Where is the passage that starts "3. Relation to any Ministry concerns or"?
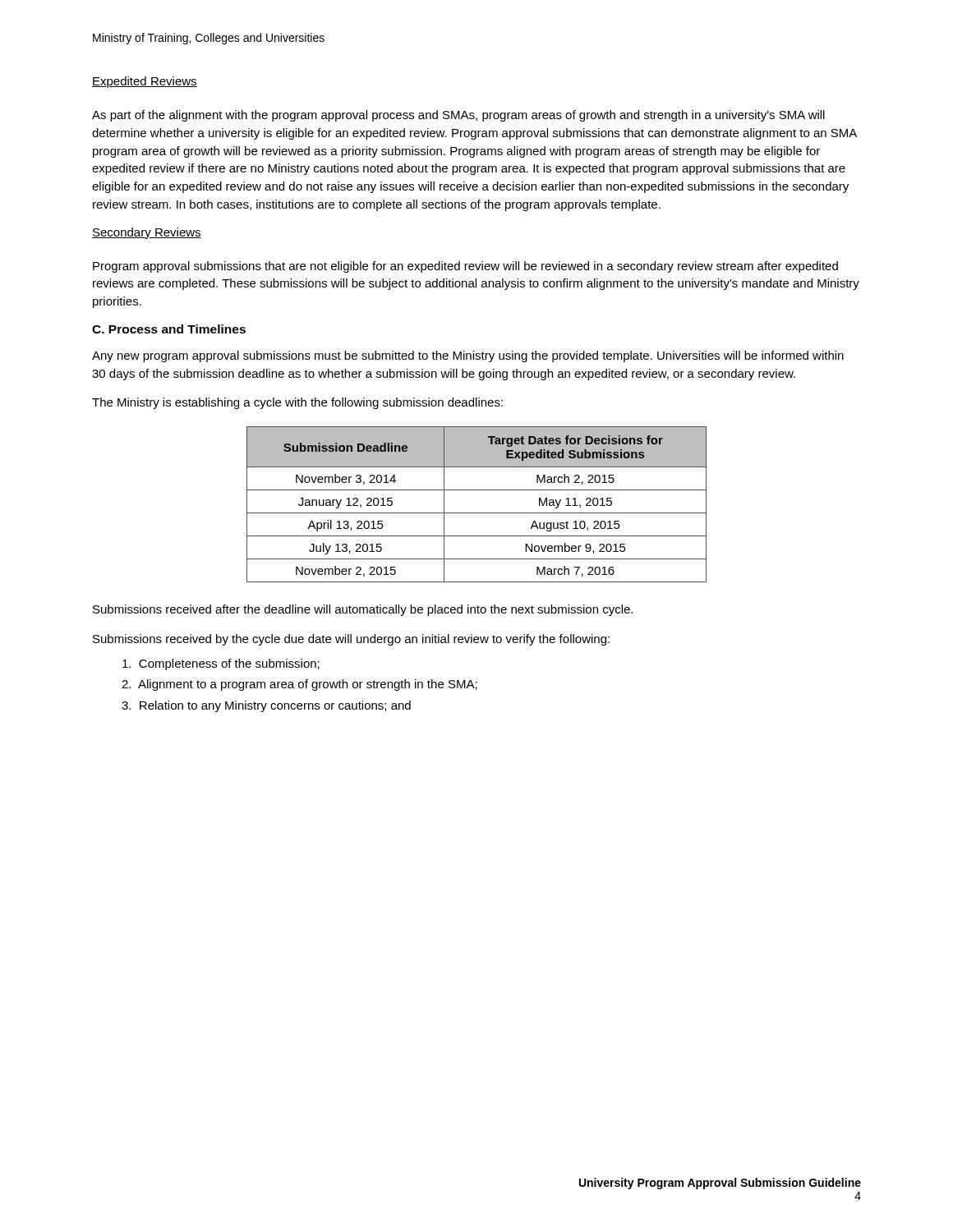 [x=266, y=705]
